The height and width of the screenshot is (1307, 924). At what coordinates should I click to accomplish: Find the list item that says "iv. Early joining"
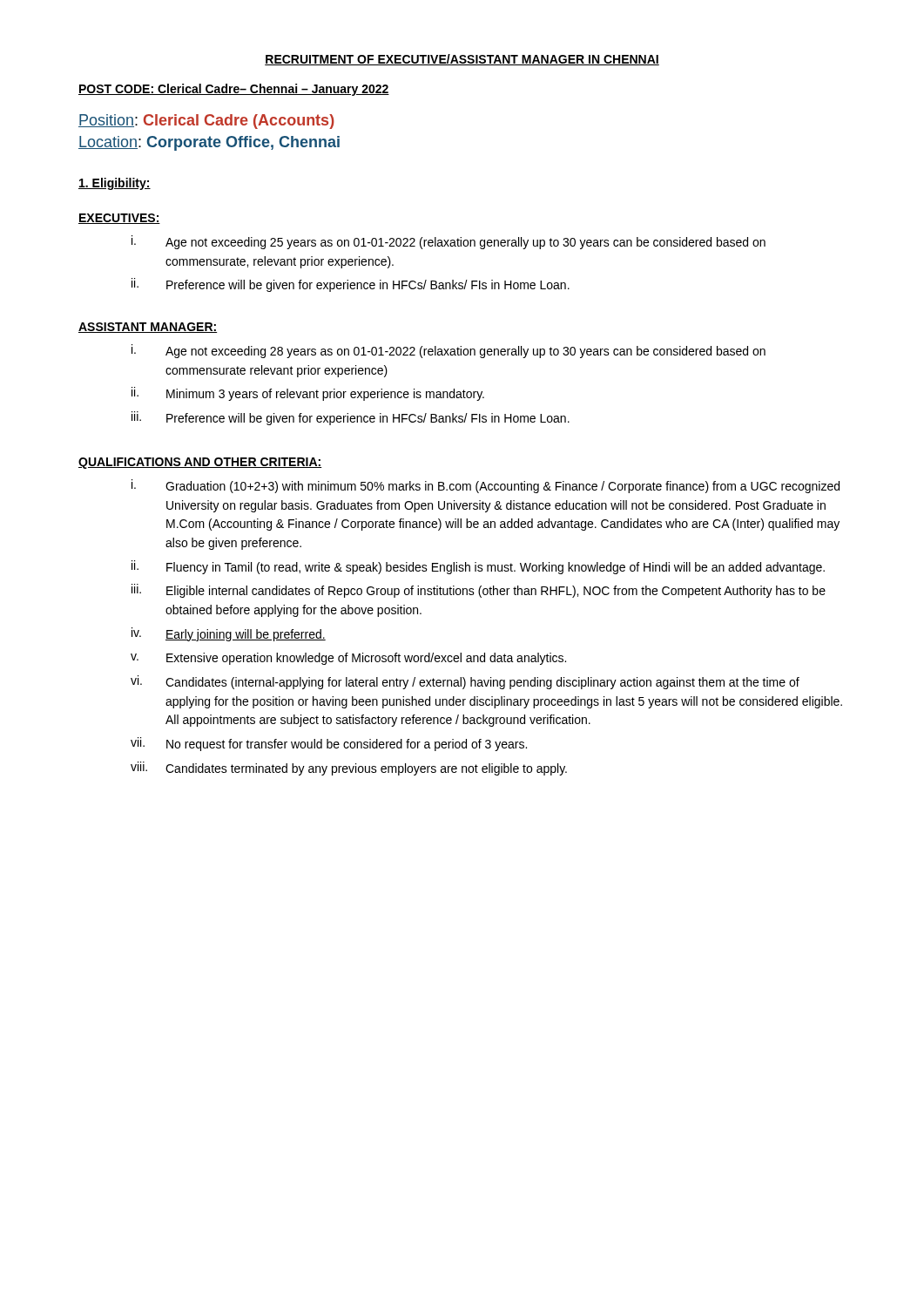(229, 634)
